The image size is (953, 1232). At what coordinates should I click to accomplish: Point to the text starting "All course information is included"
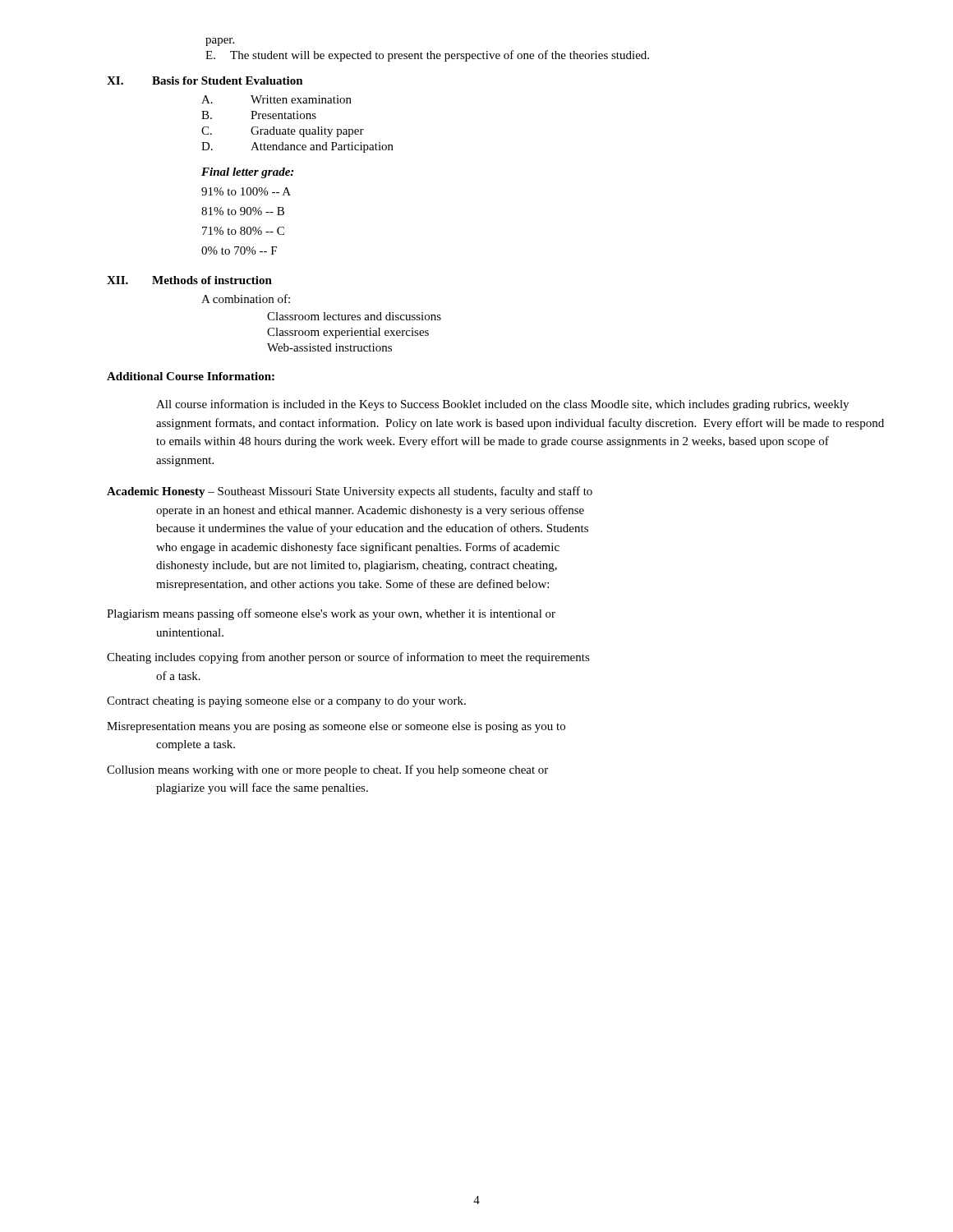click(x=520, y=432)
